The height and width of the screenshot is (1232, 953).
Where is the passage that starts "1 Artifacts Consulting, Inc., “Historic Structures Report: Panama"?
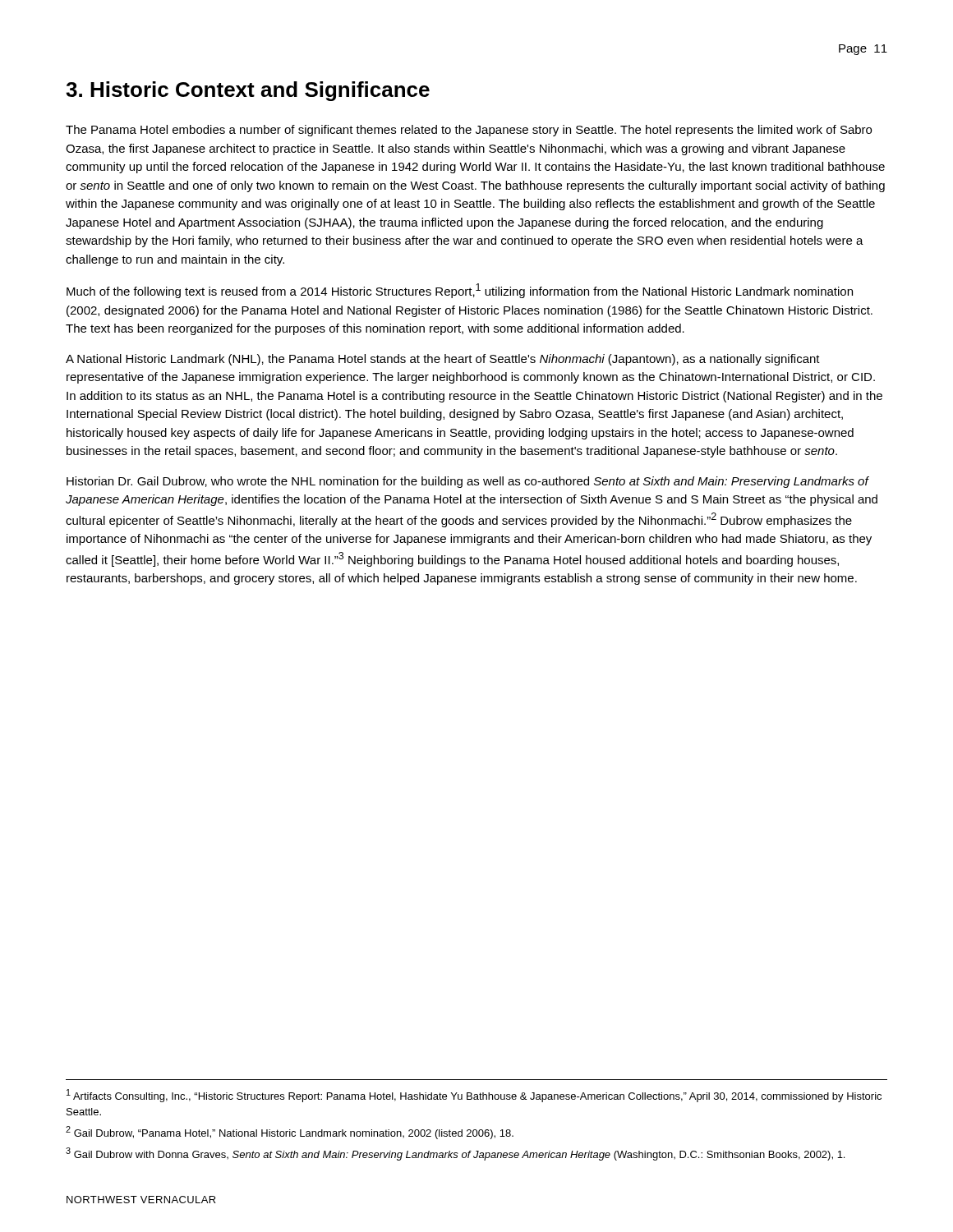(x=476, y=1103)
